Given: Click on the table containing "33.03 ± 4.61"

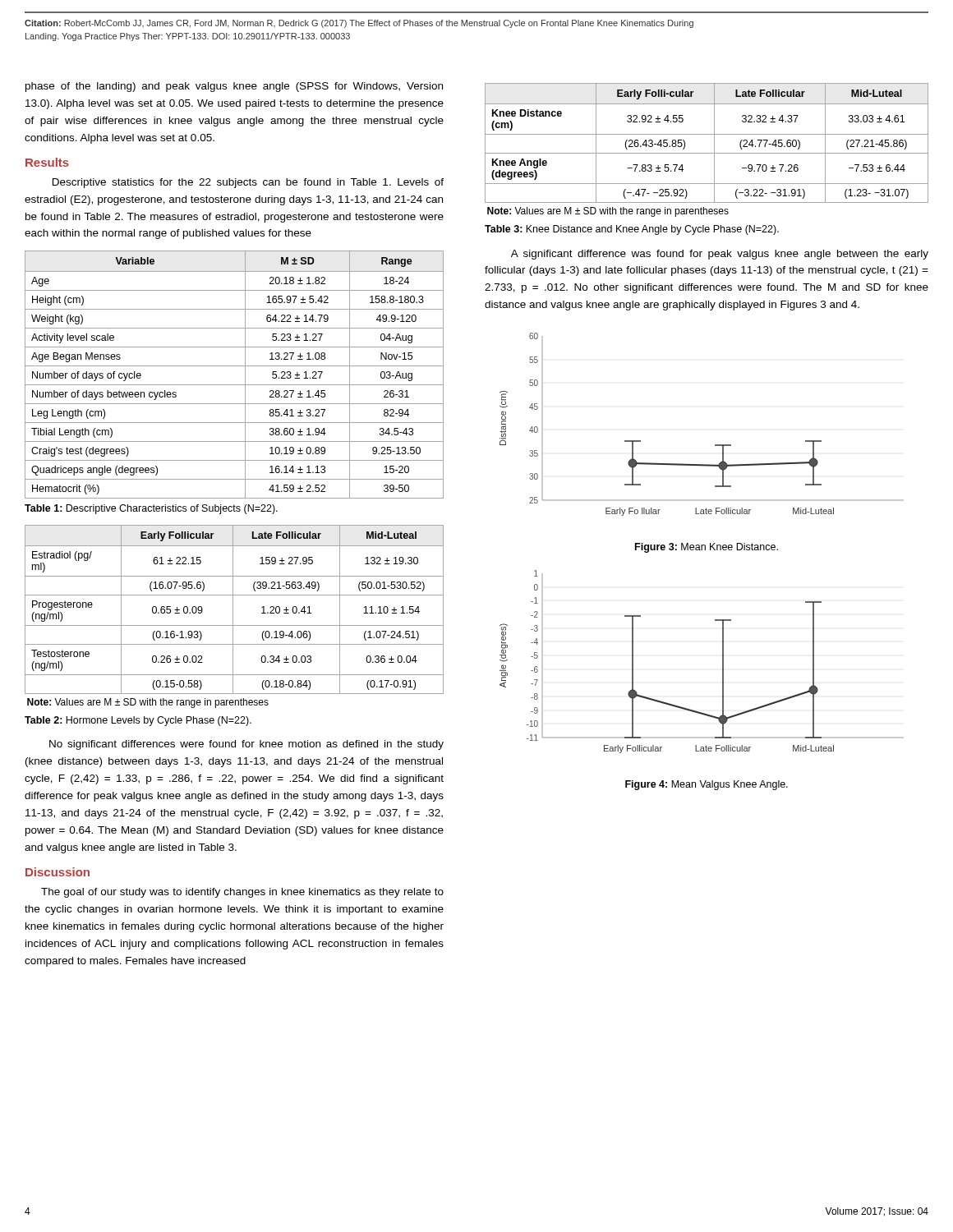Looking at the screenshot, I should 707,151.
